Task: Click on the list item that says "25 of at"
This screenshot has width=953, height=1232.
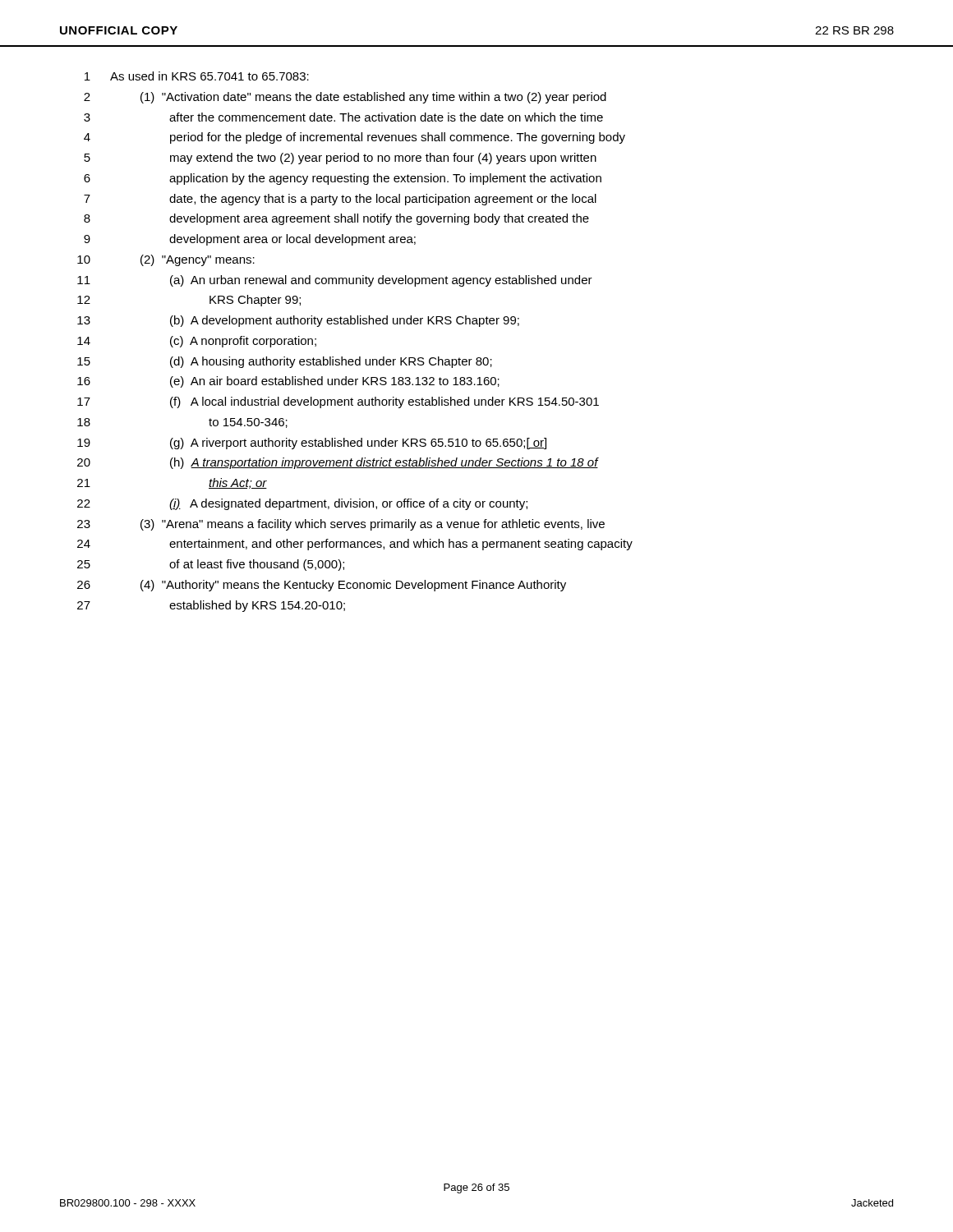Action: pyautogui.click(x=211, y=565)
